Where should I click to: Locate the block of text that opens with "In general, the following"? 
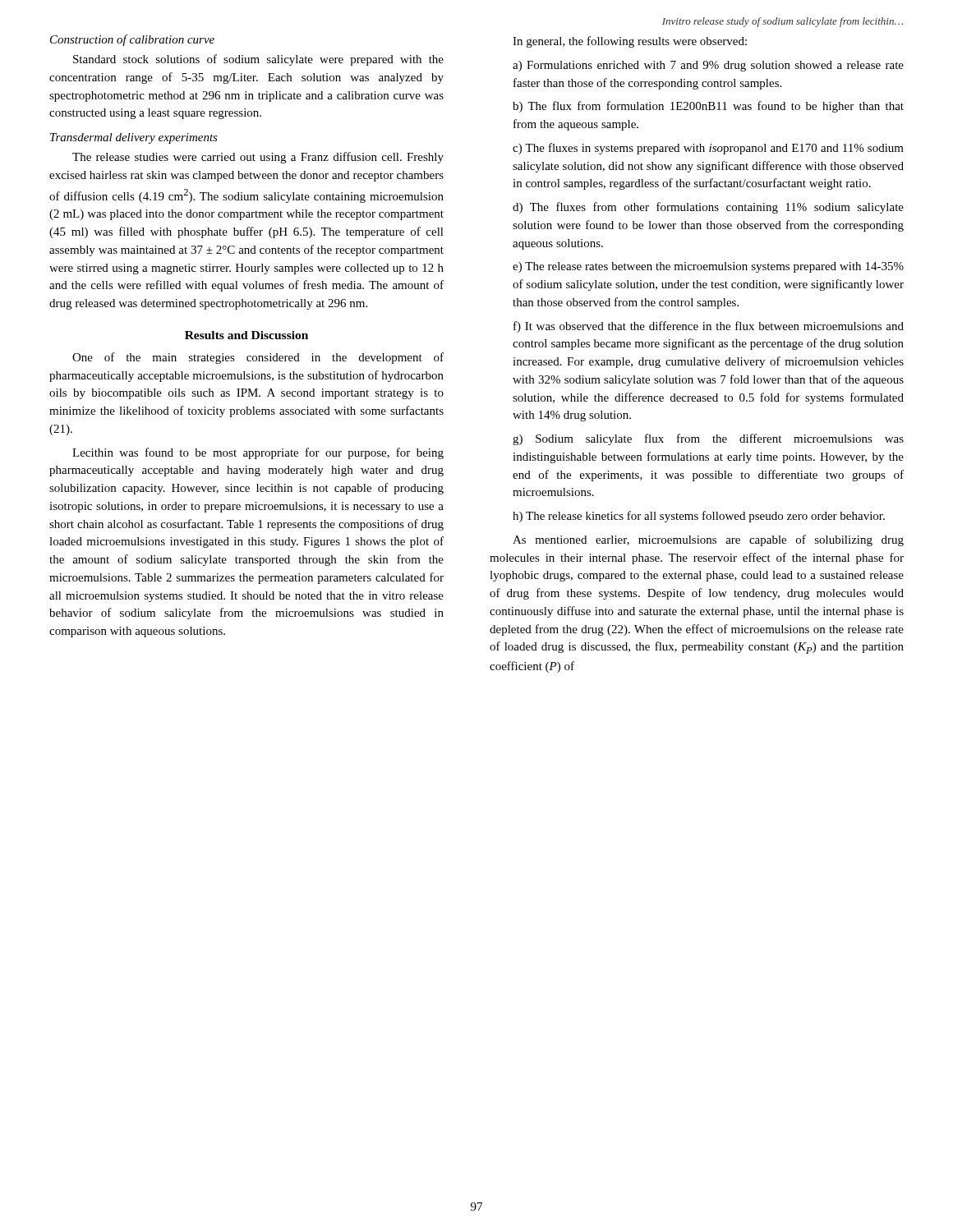tap(697, 42)
